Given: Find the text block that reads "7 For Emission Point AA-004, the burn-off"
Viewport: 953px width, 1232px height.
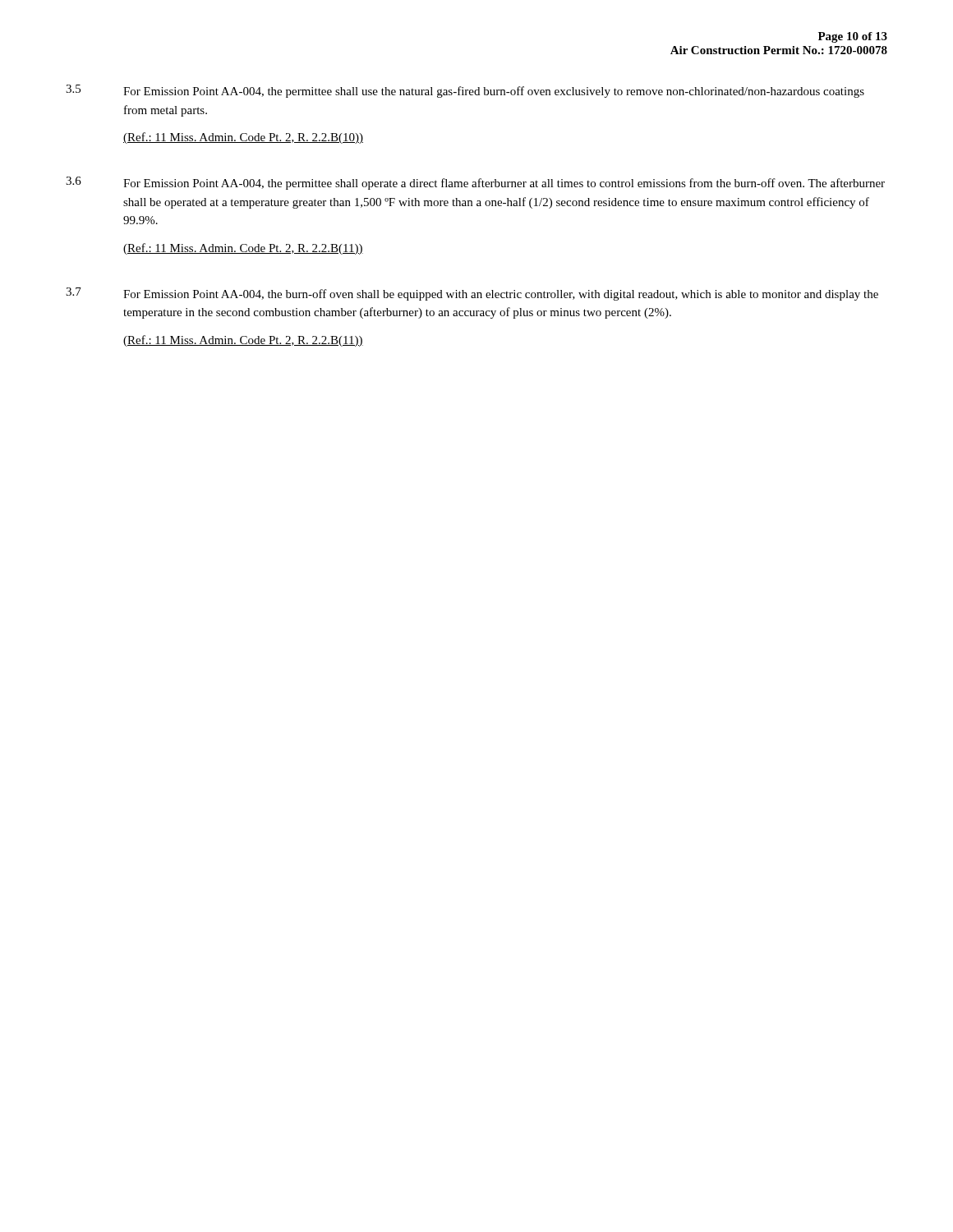Looking at the screenshot, I should pyautogui.click(x=476, y=303).
